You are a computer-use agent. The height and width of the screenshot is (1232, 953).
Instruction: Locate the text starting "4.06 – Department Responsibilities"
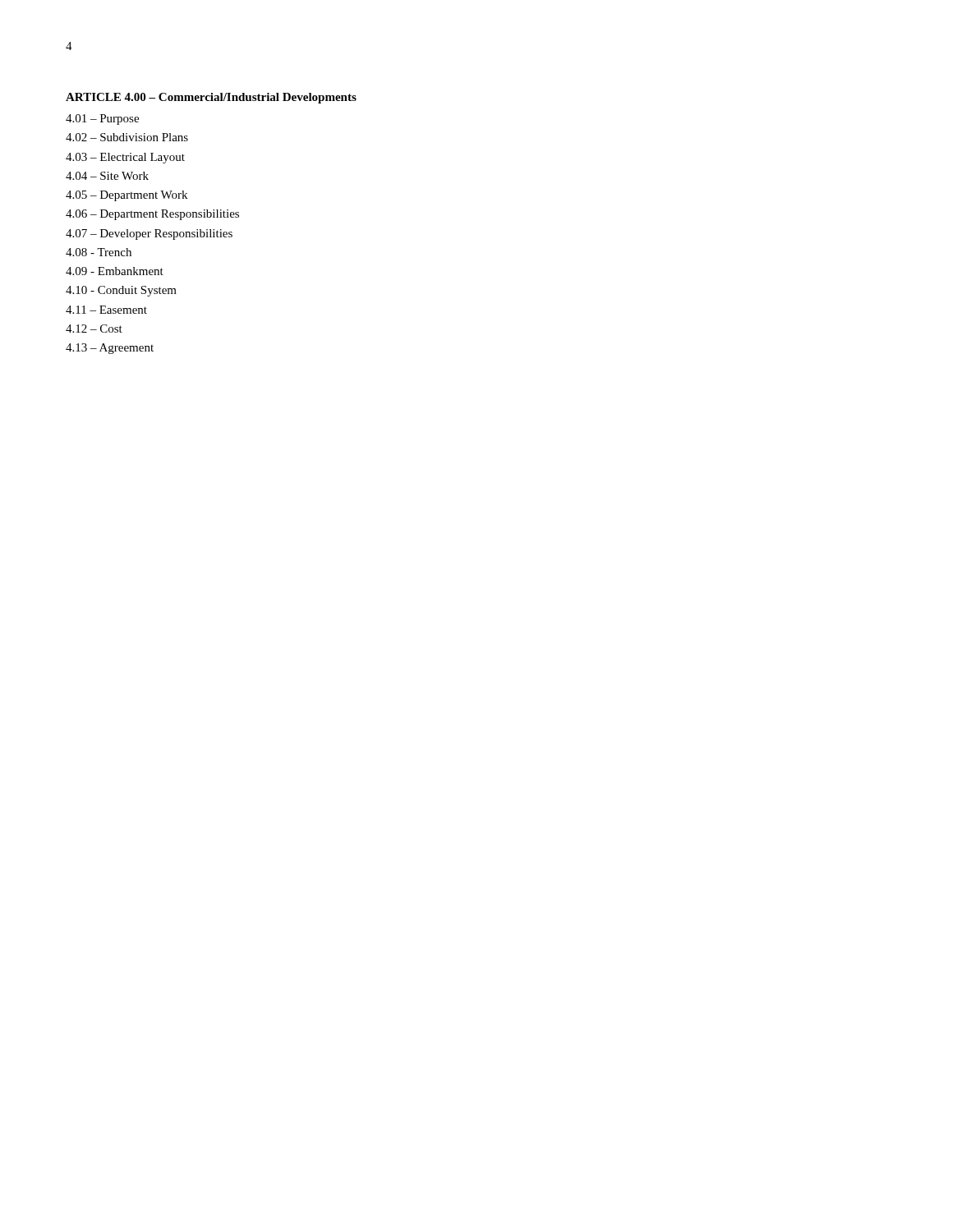(x=153, y=214)
